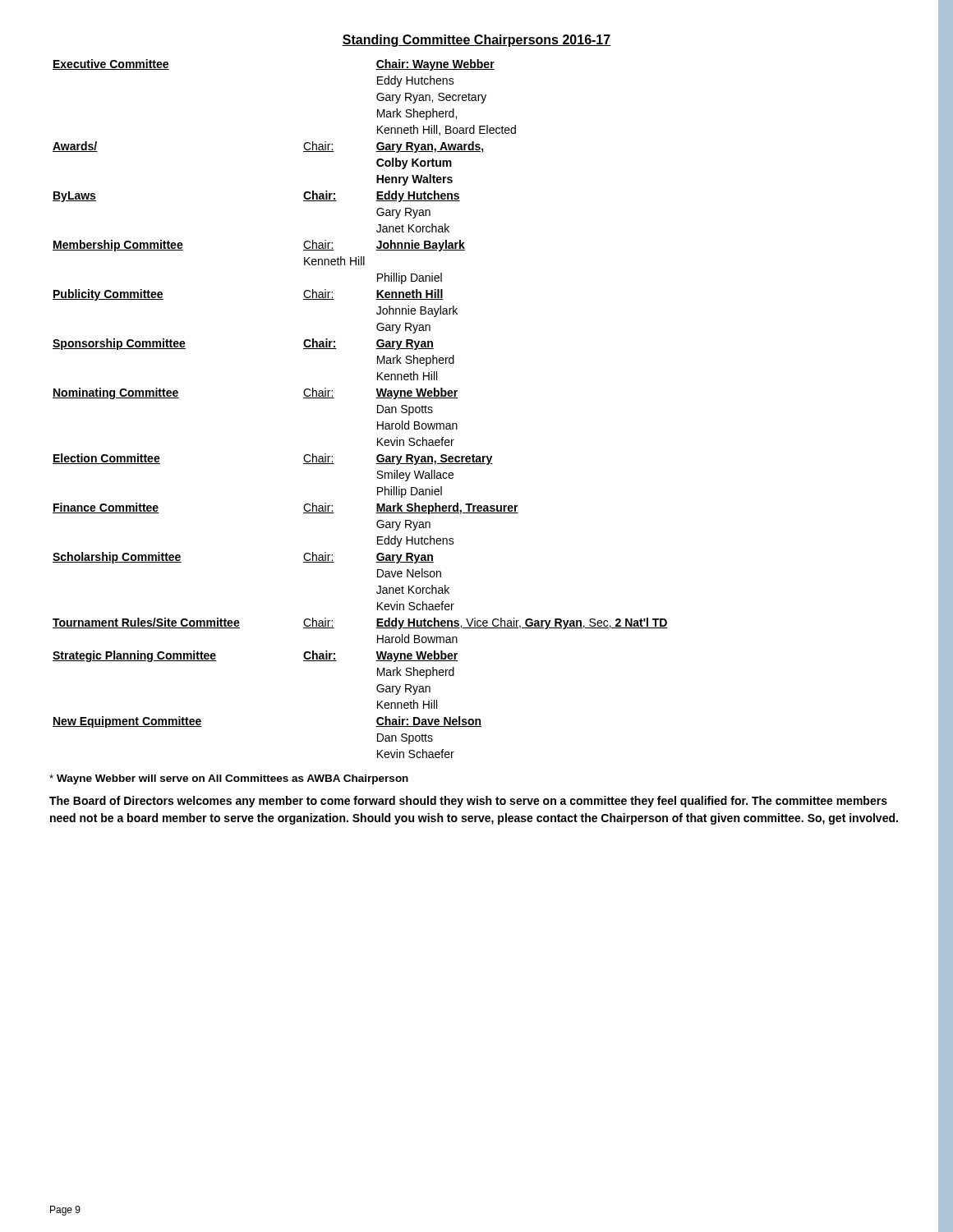This screenshot has width=953, height=1232.
Task: Find a table
Action: (x=476, y=409)
